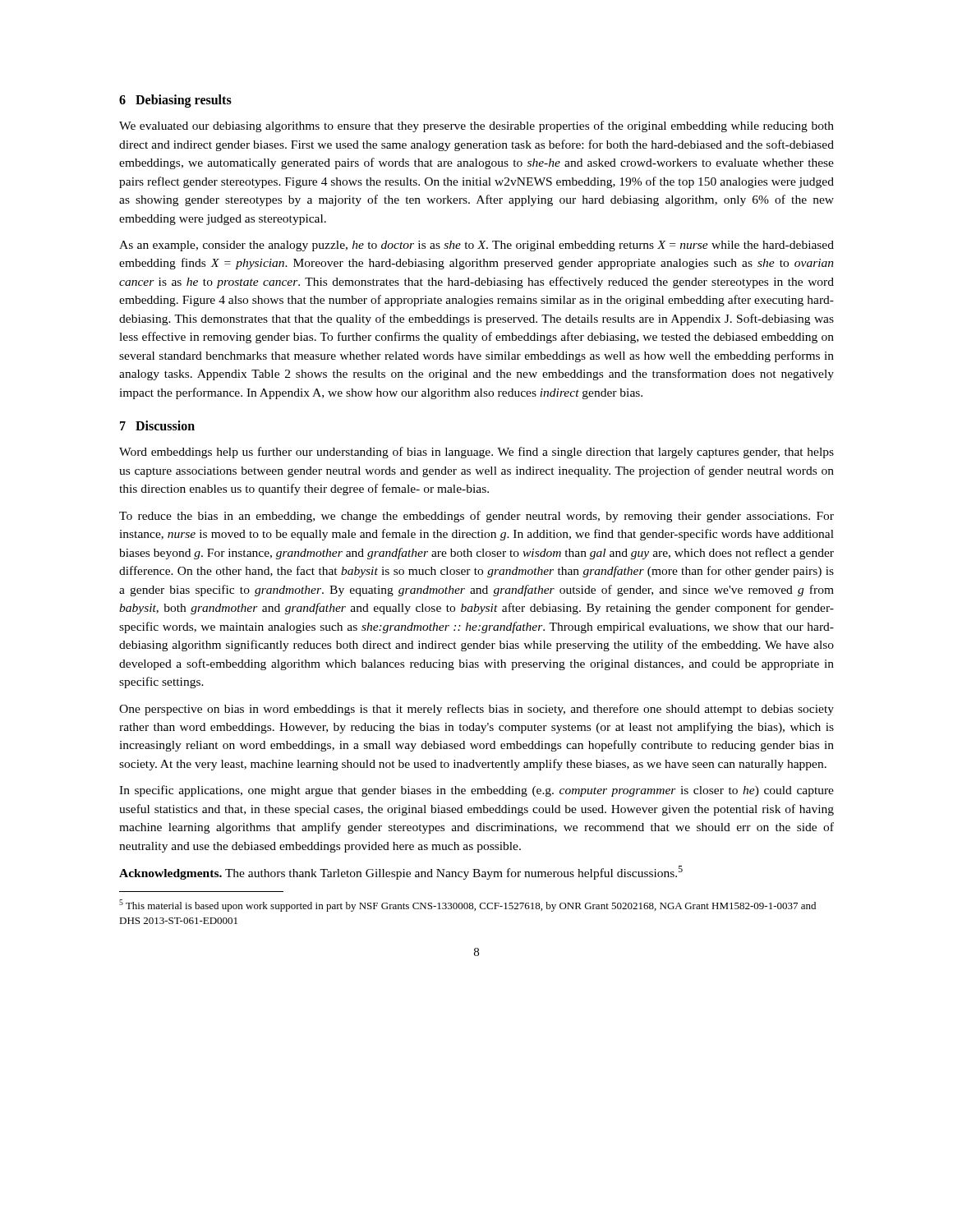Click on the element starting "6 Debiasing results"
The width and height of the screenshot is (953, 1232).
pos(175,100)
